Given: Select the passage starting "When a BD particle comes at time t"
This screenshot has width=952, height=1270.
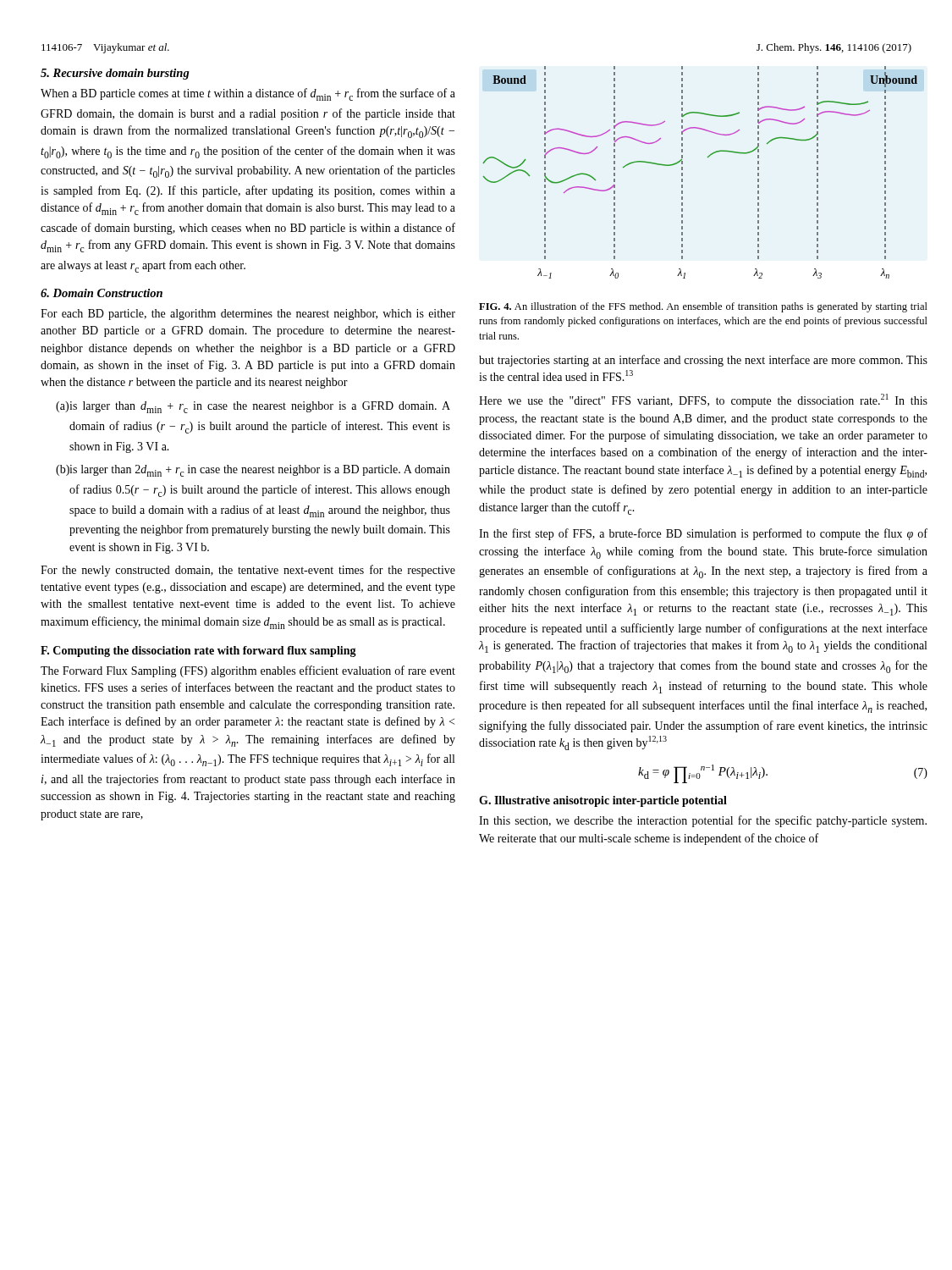Looking at the screenshot, I should click(248, 182).
